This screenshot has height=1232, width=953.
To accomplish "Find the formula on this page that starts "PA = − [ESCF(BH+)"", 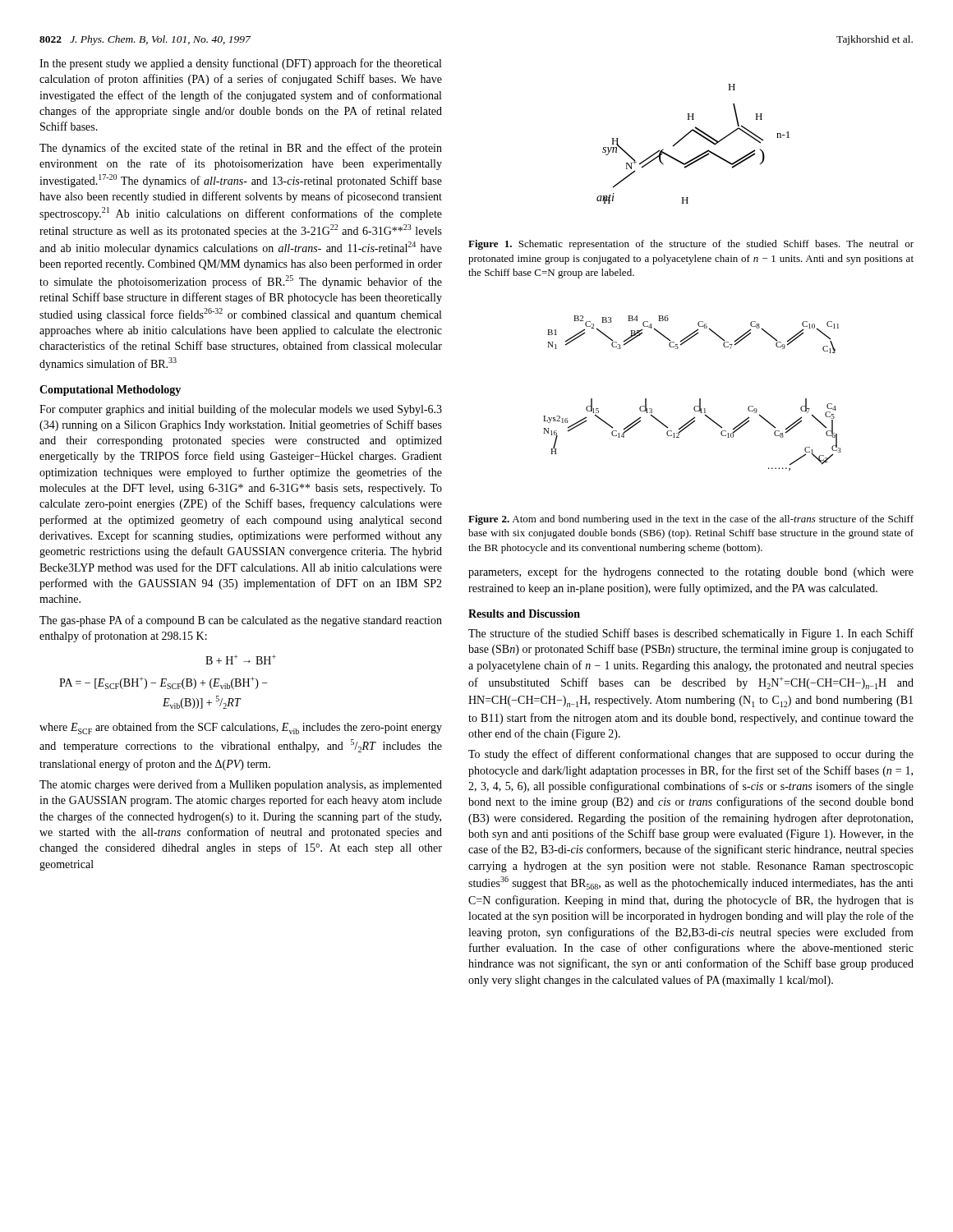I will (x=164, y=693).
